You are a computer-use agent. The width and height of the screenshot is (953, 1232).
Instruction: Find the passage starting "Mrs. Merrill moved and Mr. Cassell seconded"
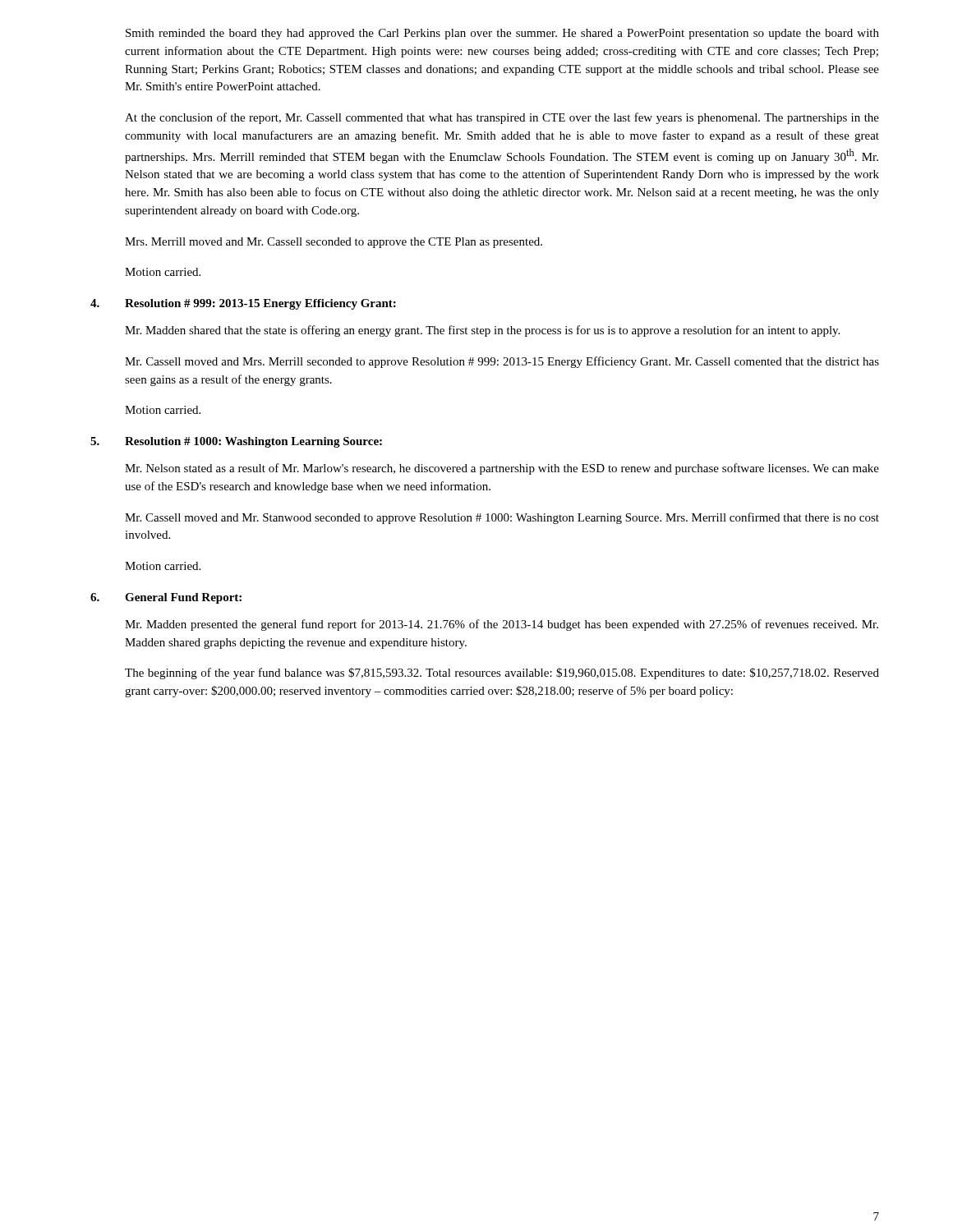pyautogui.click(x=334, y=241)
